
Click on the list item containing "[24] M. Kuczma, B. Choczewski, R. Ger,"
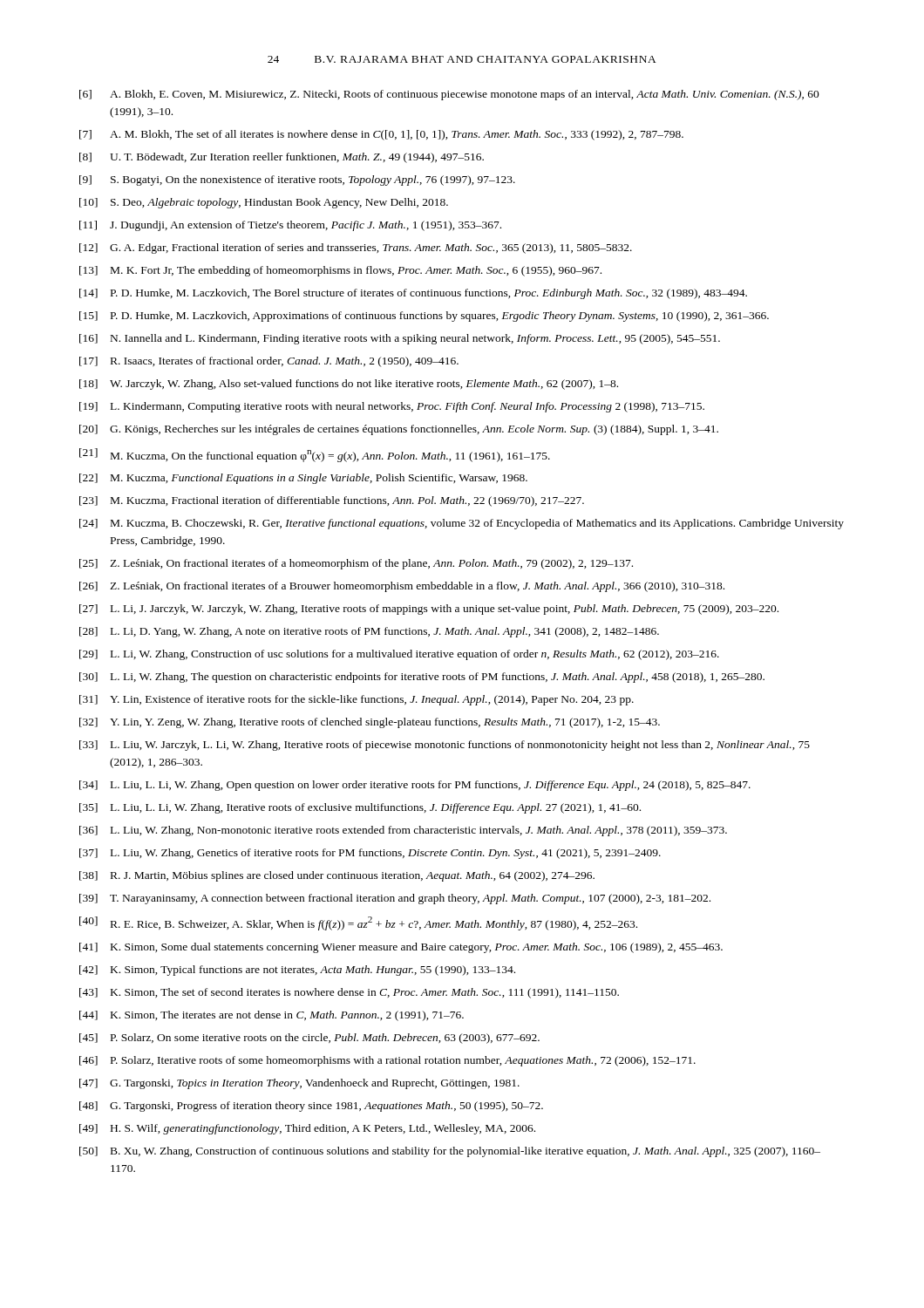[x=462, y=532]
